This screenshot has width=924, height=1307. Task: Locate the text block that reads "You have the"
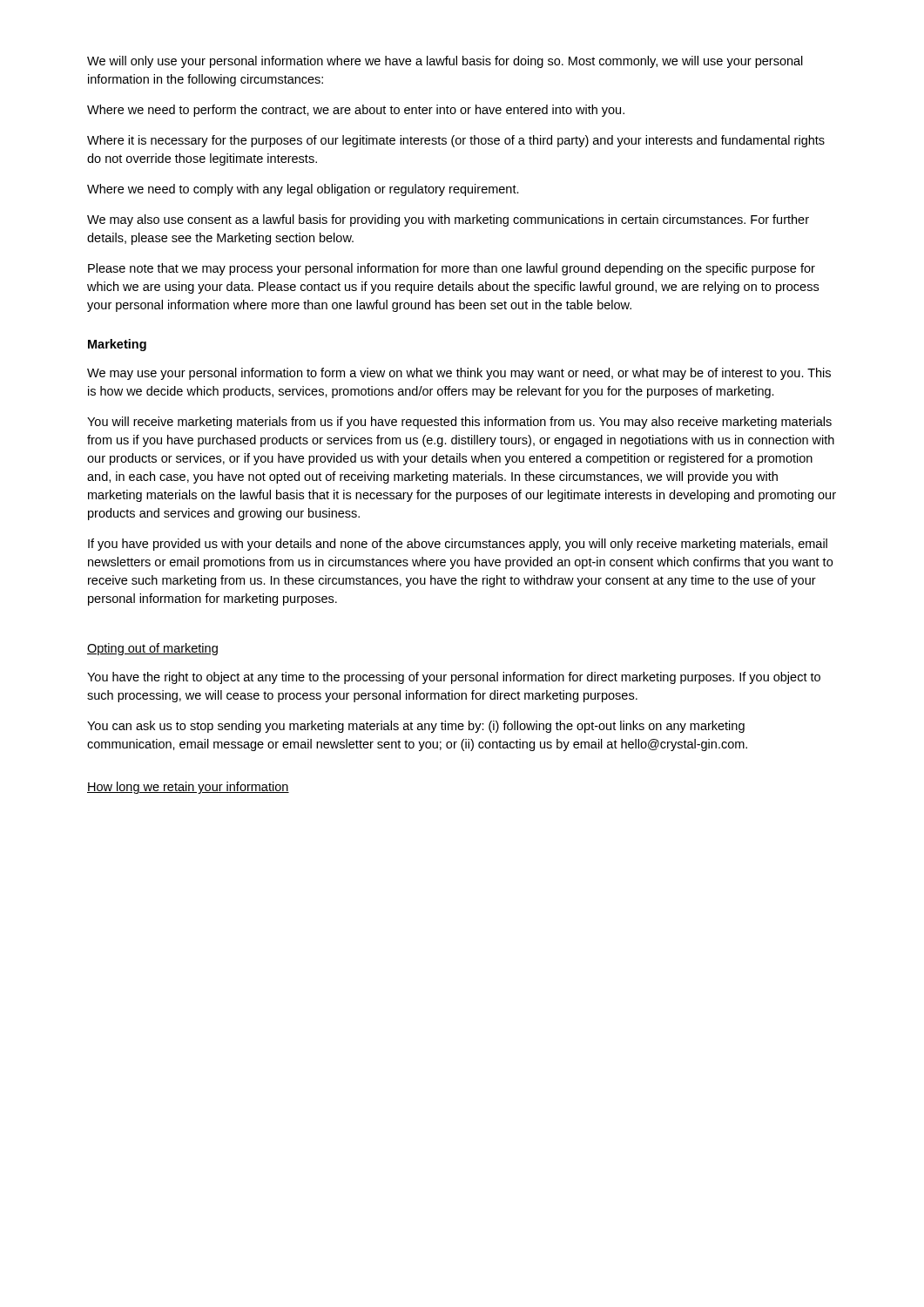click(x=454, y=687)
